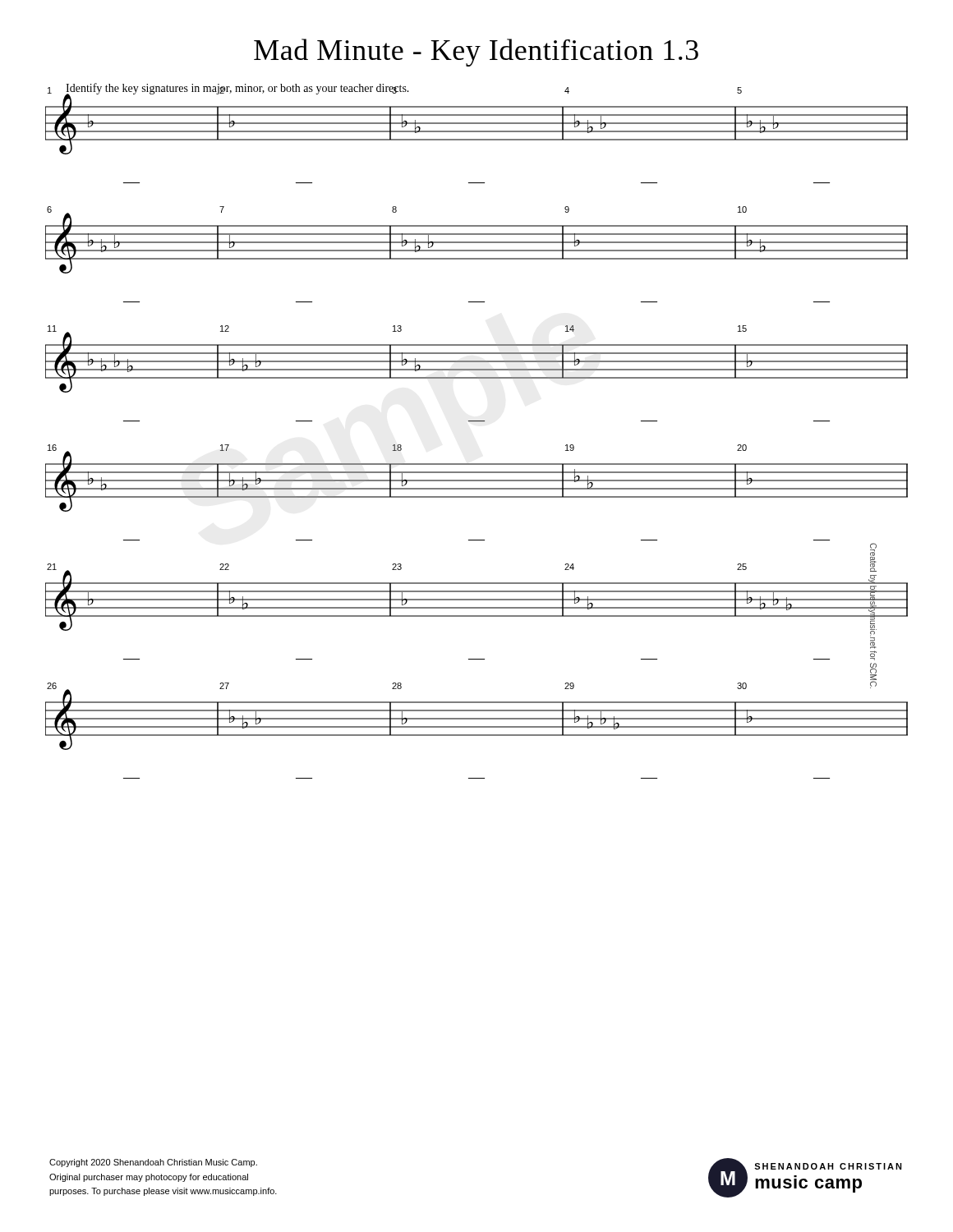Locate the passage starting "Identify the key"
This screenshot has width=953, height=1232.
click(x=238, y=88)
